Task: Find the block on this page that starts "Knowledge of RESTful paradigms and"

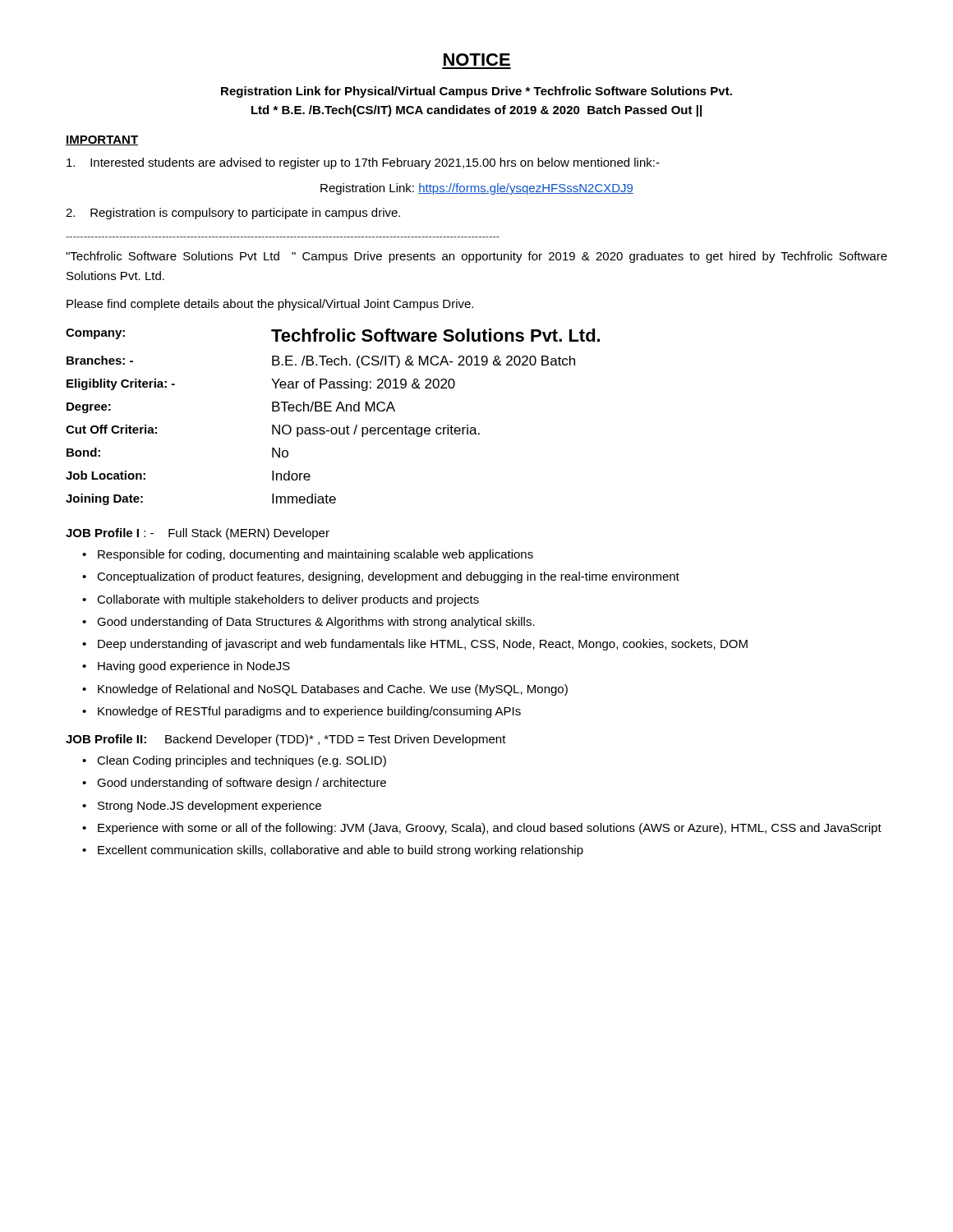Action: (309, 711)
